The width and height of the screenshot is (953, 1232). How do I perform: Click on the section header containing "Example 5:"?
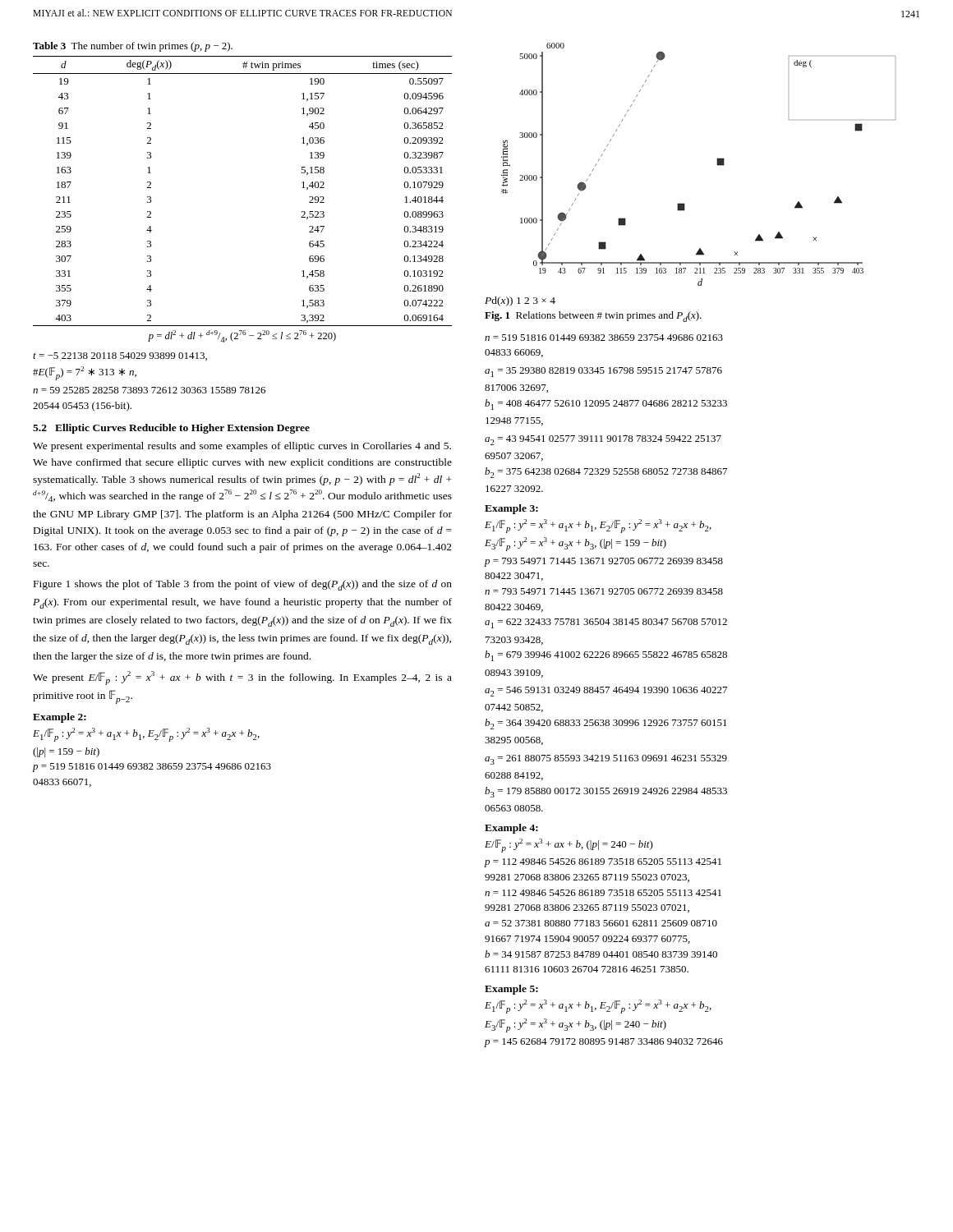512,989
